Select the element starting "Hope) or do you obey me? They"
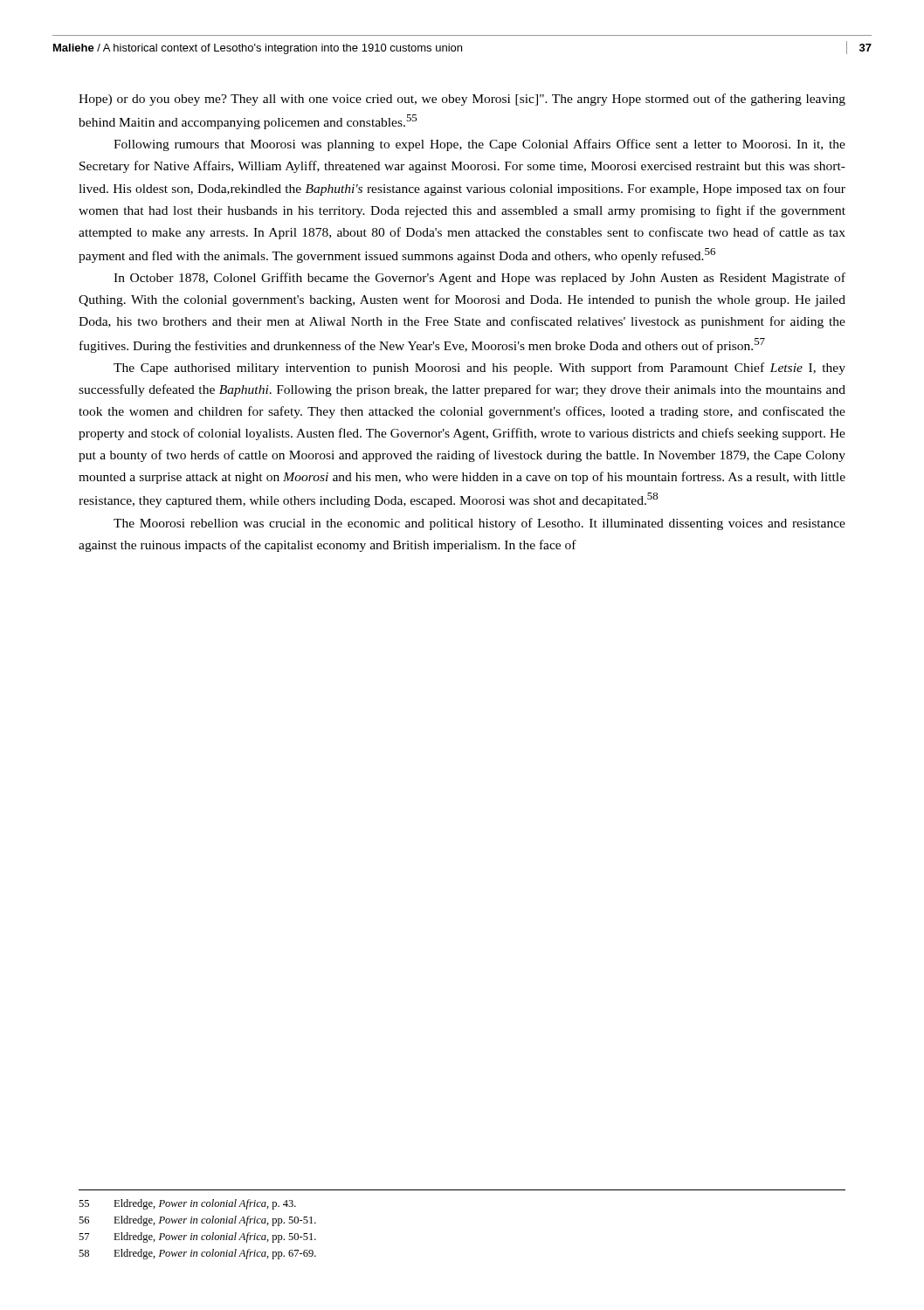 pyautogui.click(x=462, y=110)
